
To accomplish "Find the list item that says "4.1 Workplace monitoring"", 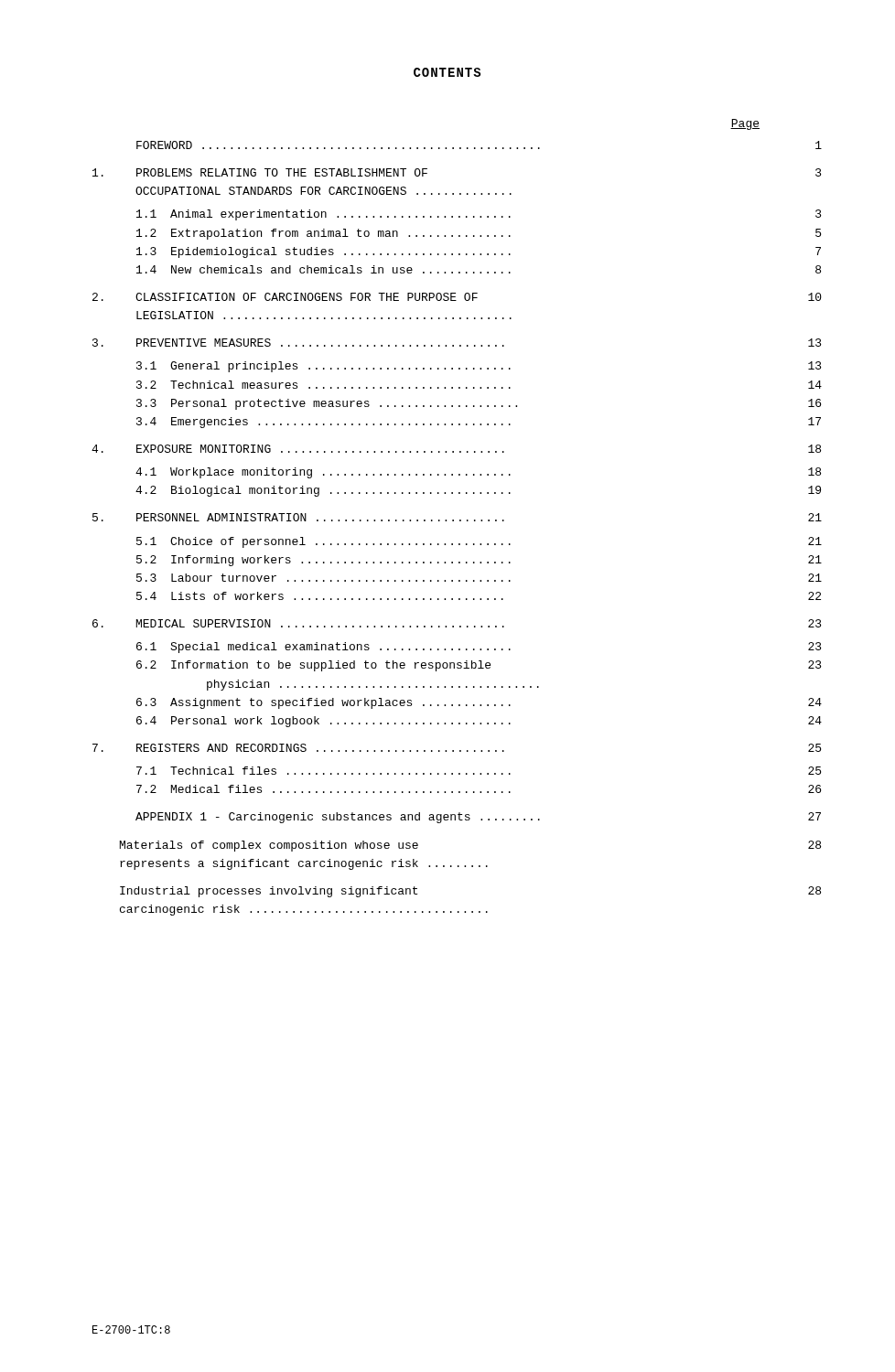I will pyautogui.click(x=479, y=473).
